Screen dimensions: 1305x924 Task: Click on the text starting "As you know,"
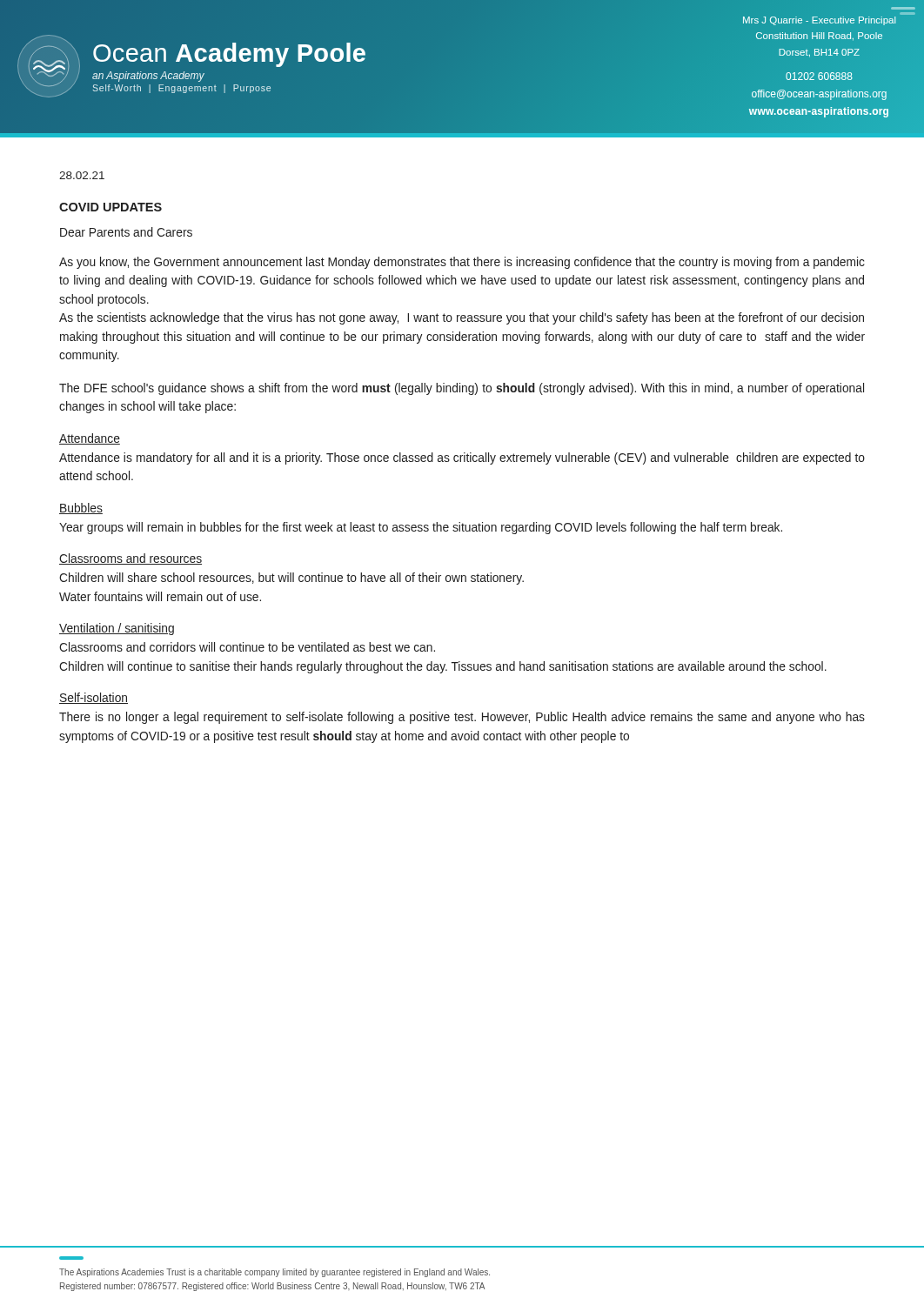click(x=462, y=309)
